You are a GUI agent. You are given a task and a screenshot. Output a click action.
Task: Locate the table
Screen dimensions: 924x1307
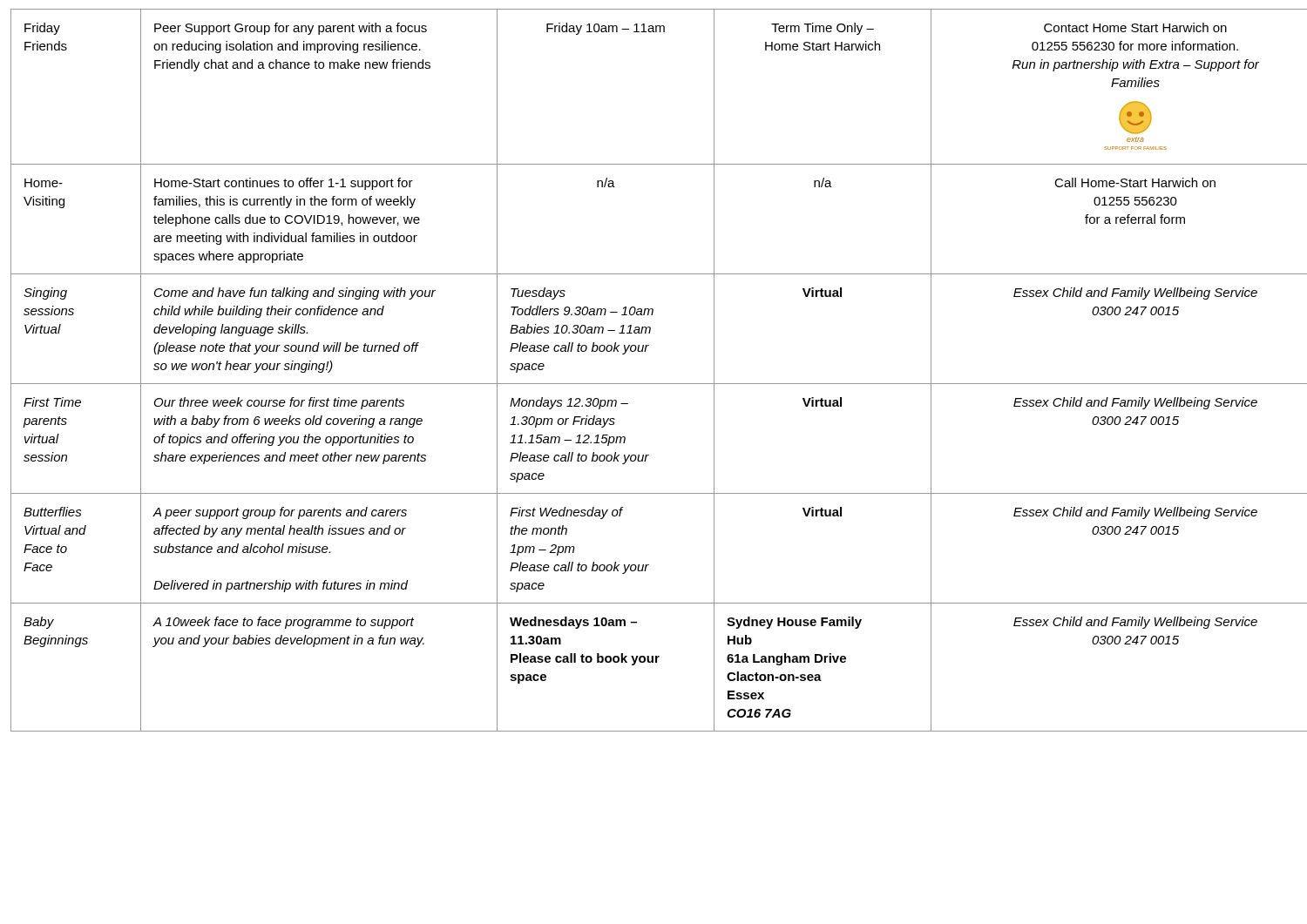654,462
